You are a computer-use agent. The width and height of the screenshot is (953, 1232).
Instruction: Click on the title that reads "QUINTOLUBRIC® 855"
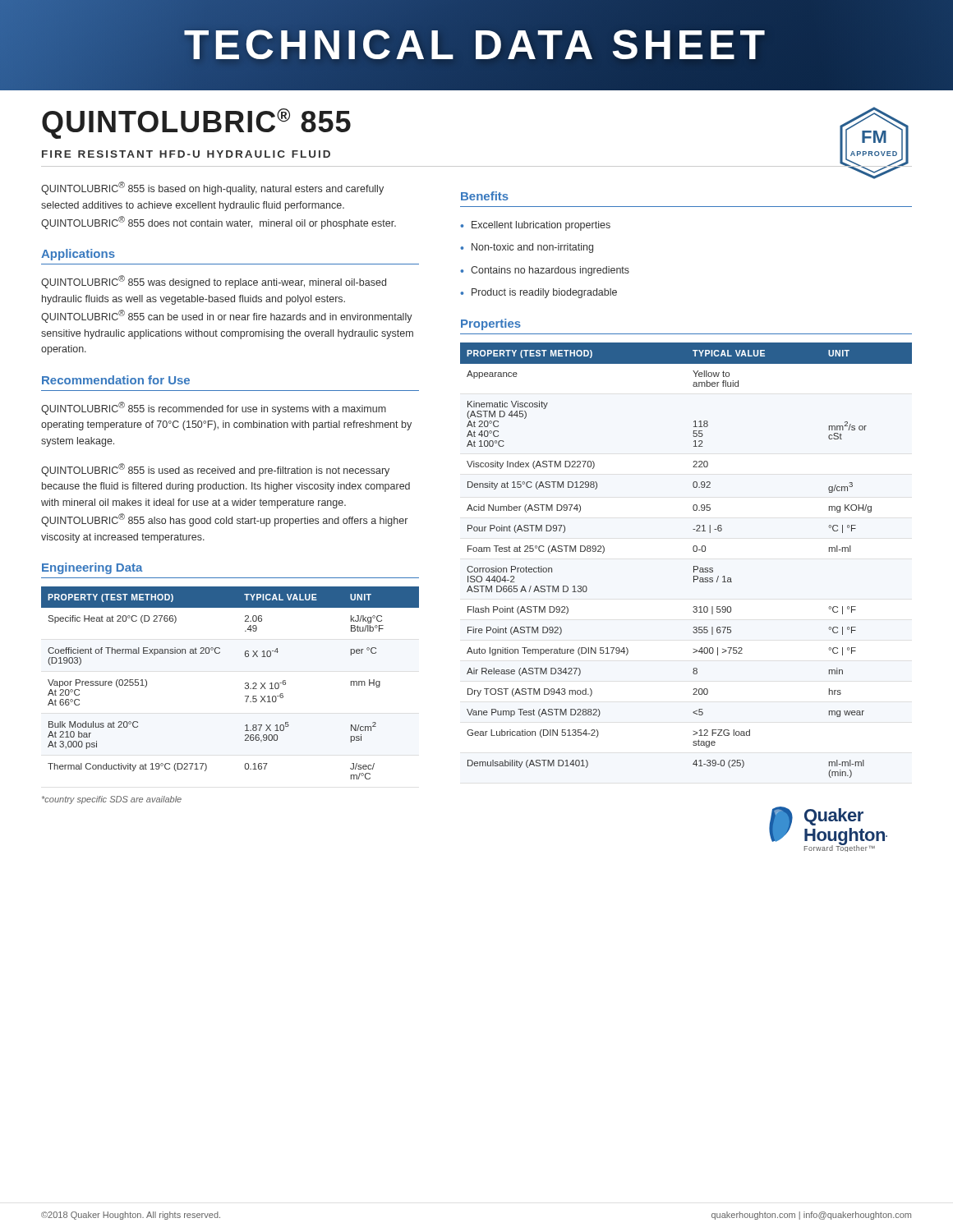tap(197, 122)
